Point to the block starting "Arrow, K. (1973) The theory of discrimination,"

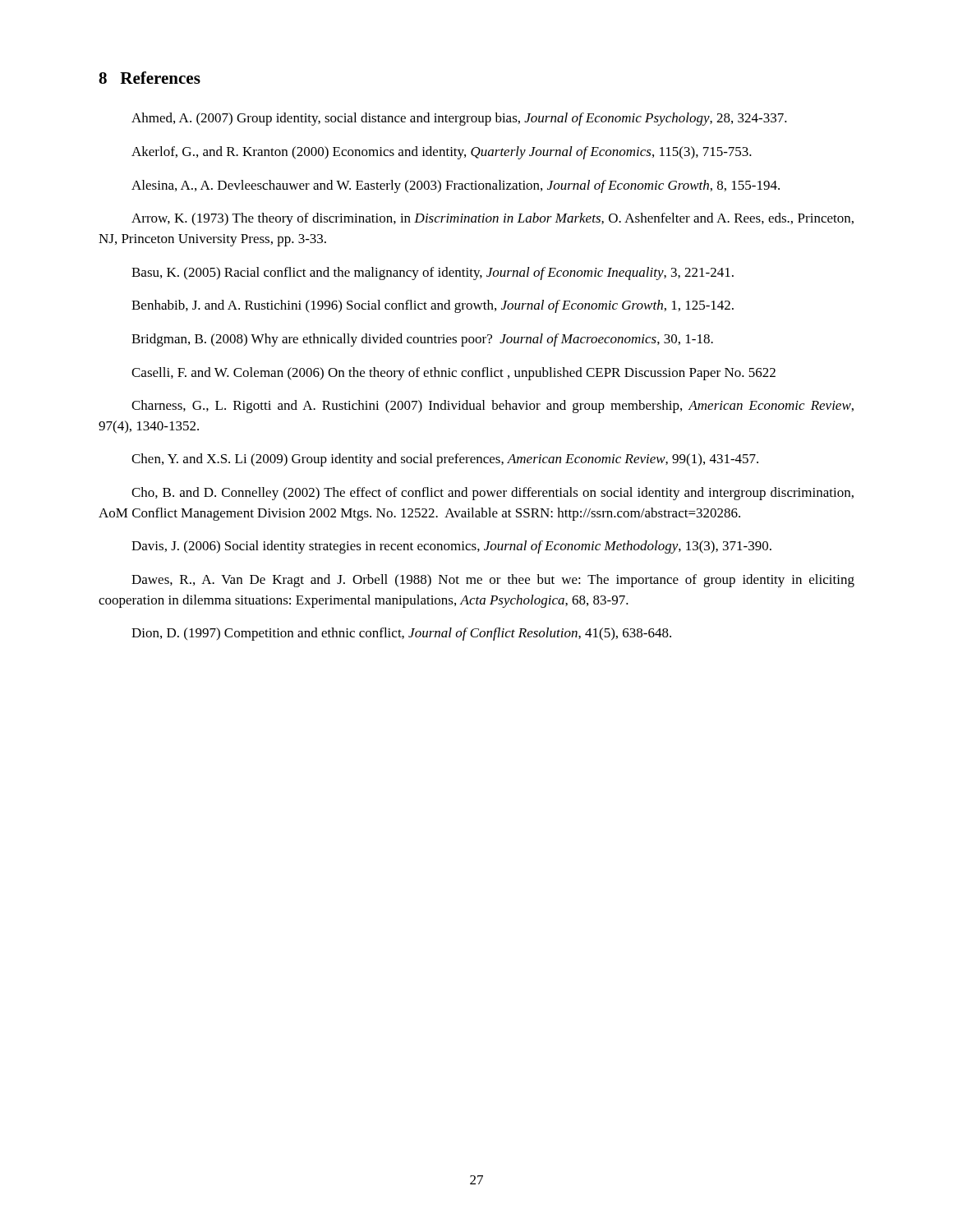[476, 228]
